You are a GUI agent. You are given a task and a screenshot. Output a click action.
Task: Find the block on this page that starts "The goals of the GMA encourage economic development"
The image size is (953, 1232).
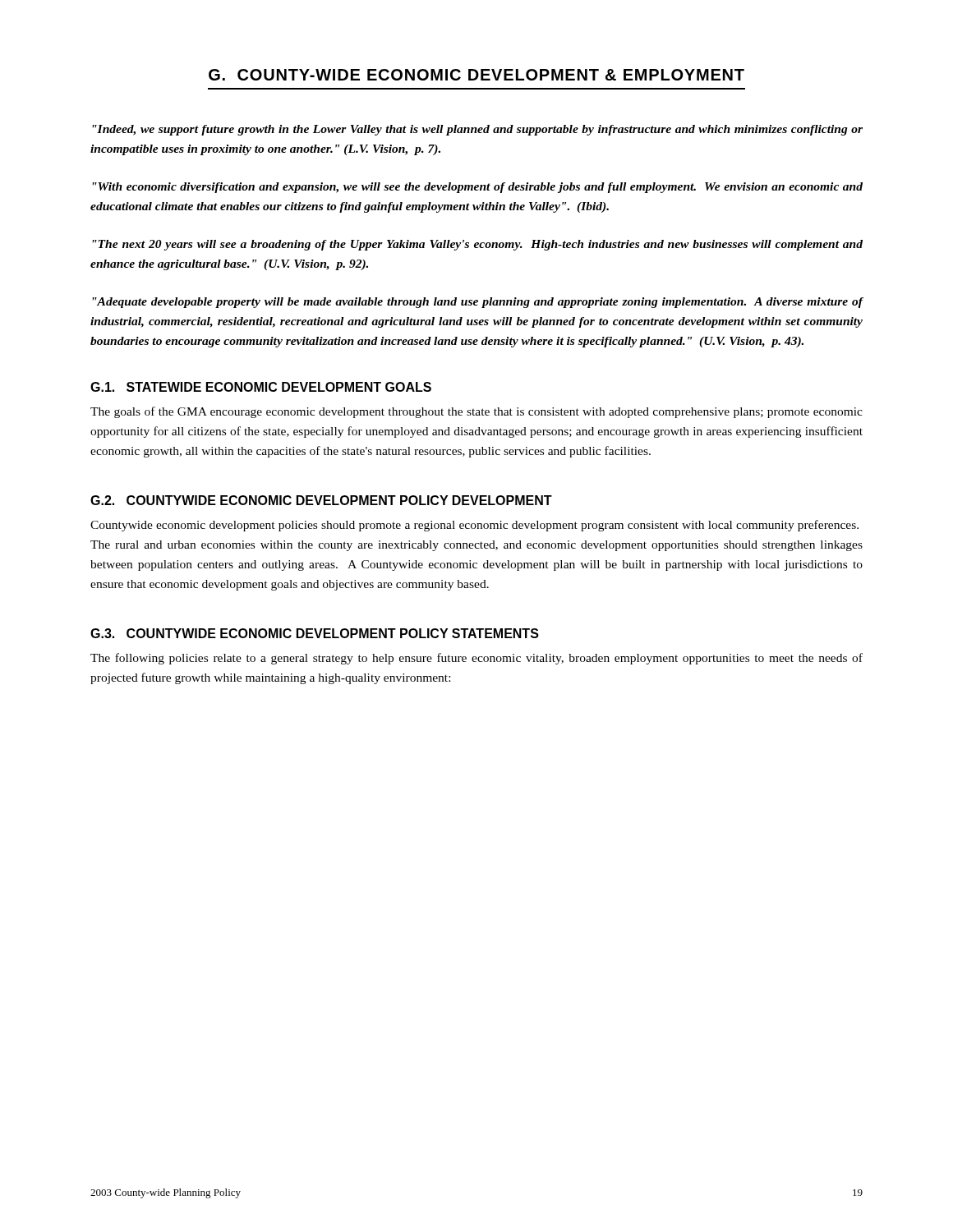pyautogui.click(x=476, y=431)
